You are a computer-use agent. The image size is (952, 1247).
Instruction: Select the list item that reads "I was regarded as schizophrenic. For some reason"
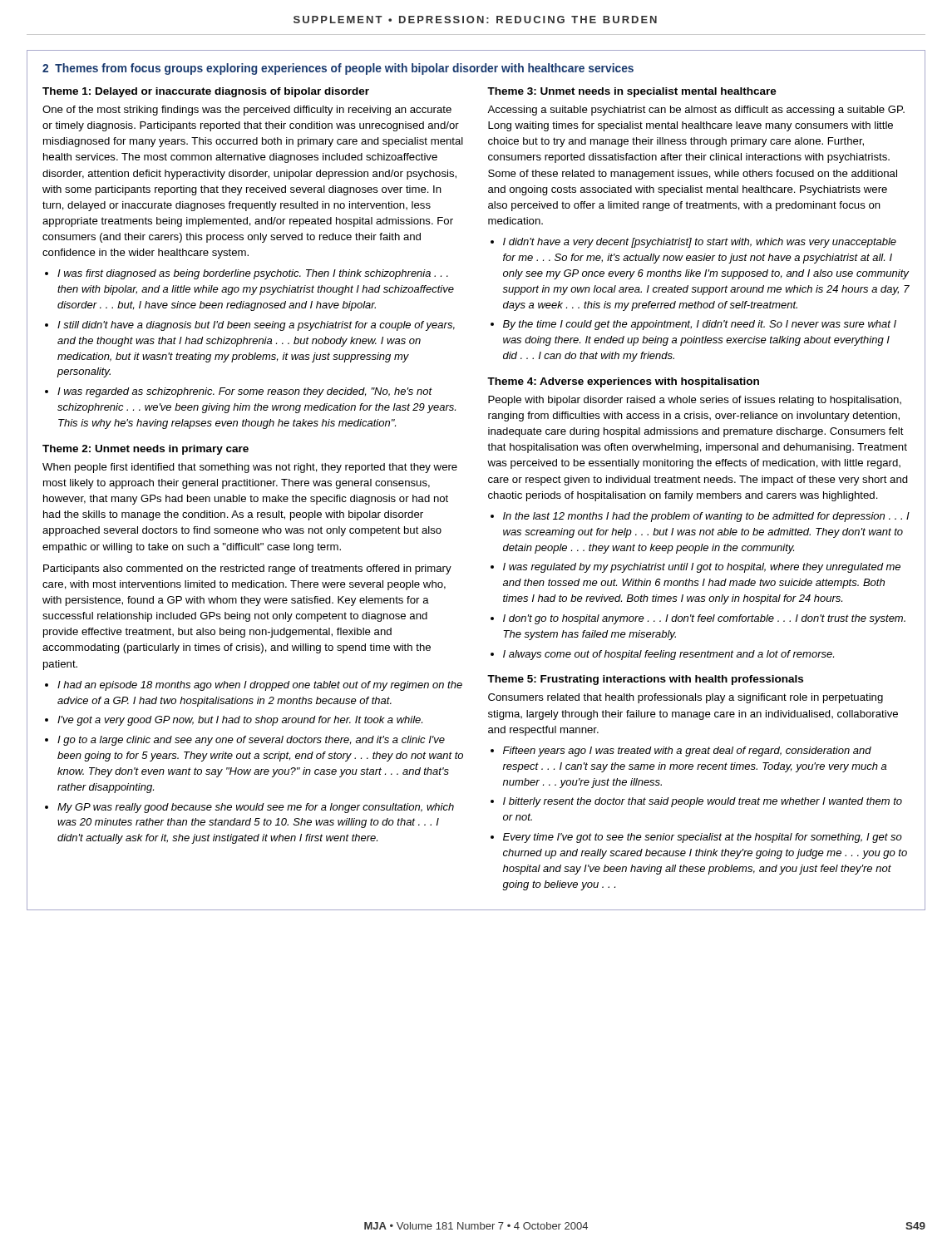257,407
